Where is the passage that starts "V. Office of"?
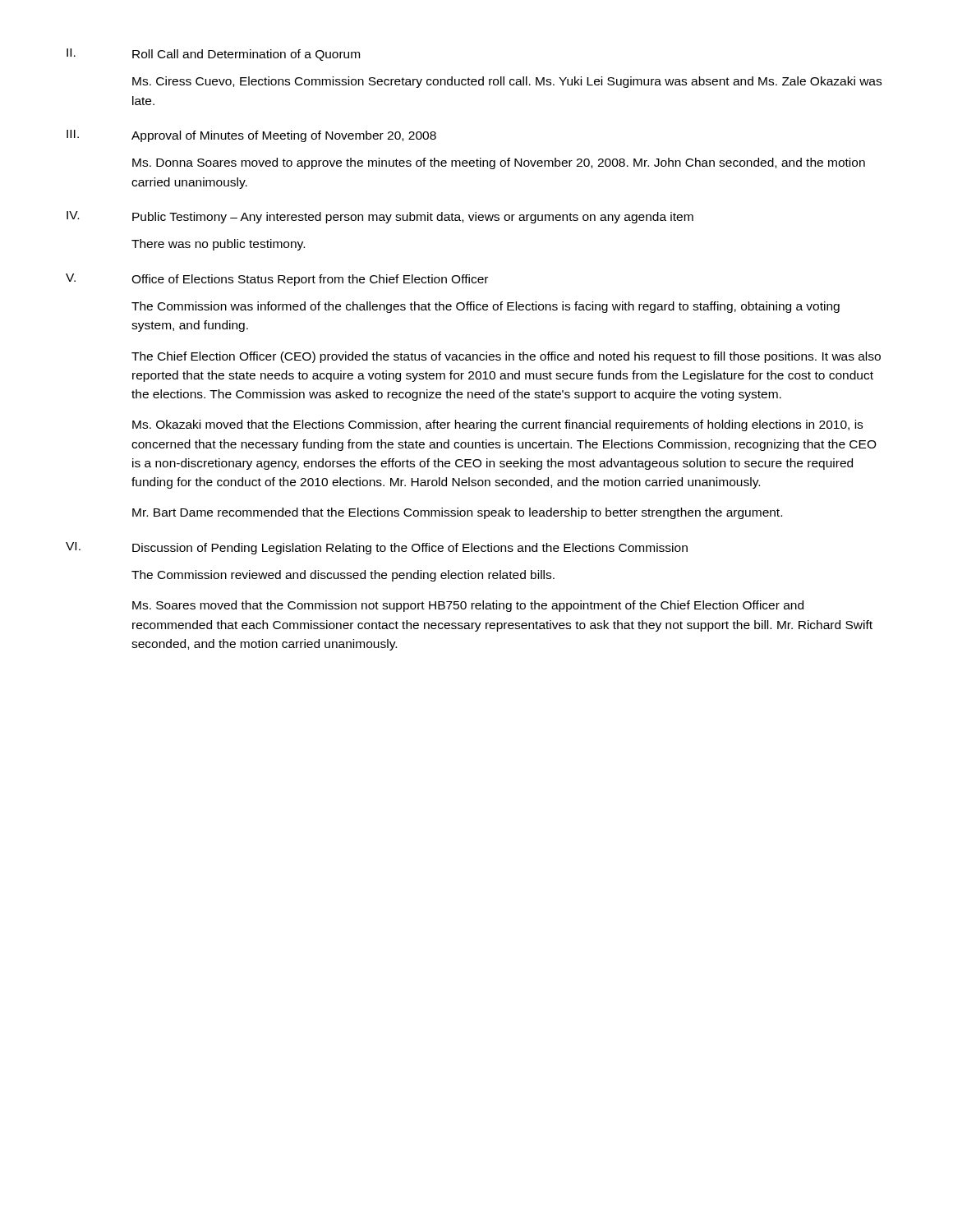Image resolution: width=953 pixels, height=1232 pixels. tap(277, 279)
